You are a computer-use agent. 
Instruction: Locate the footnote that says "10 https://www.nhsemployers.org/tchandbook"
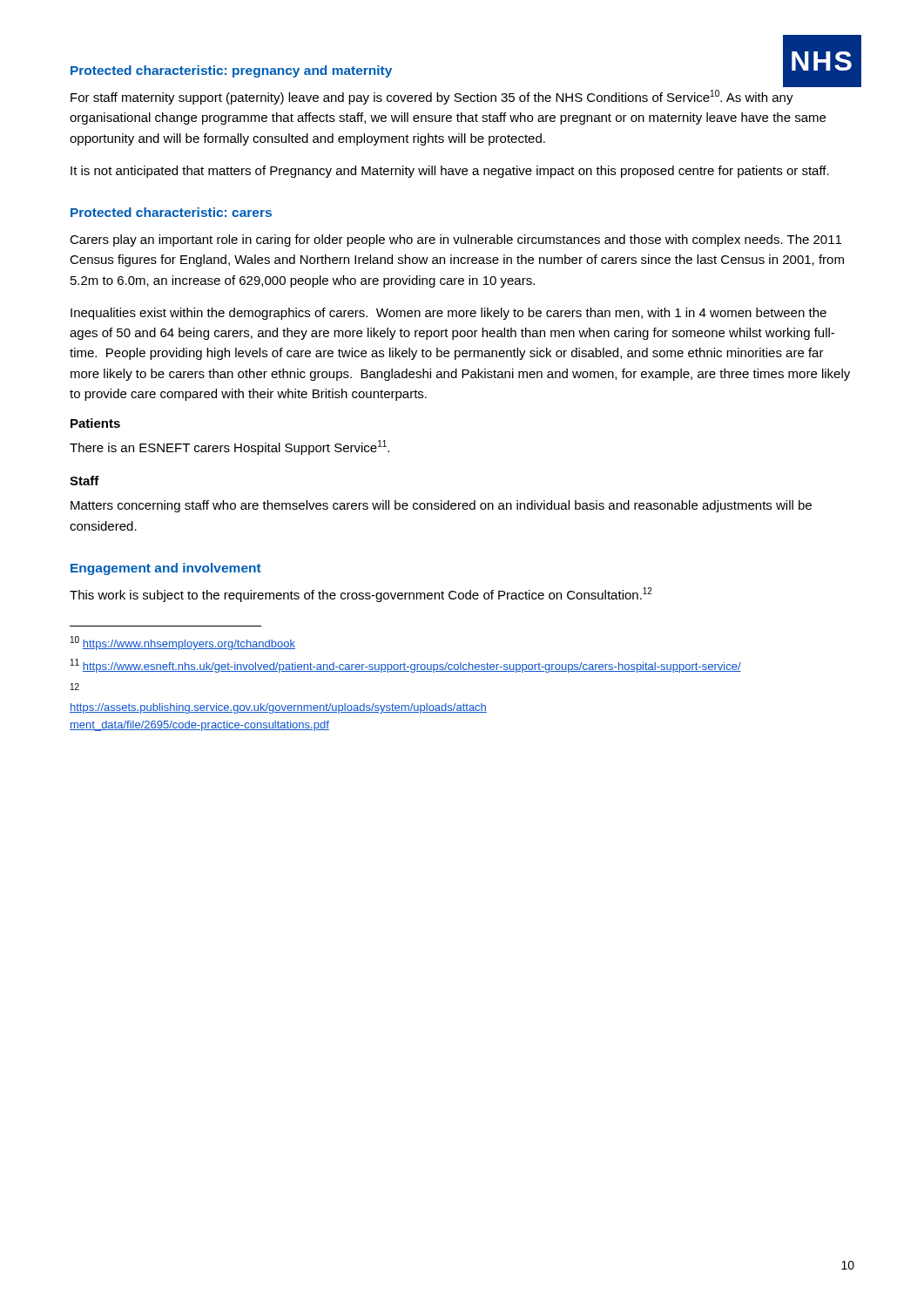coord(182,643)
